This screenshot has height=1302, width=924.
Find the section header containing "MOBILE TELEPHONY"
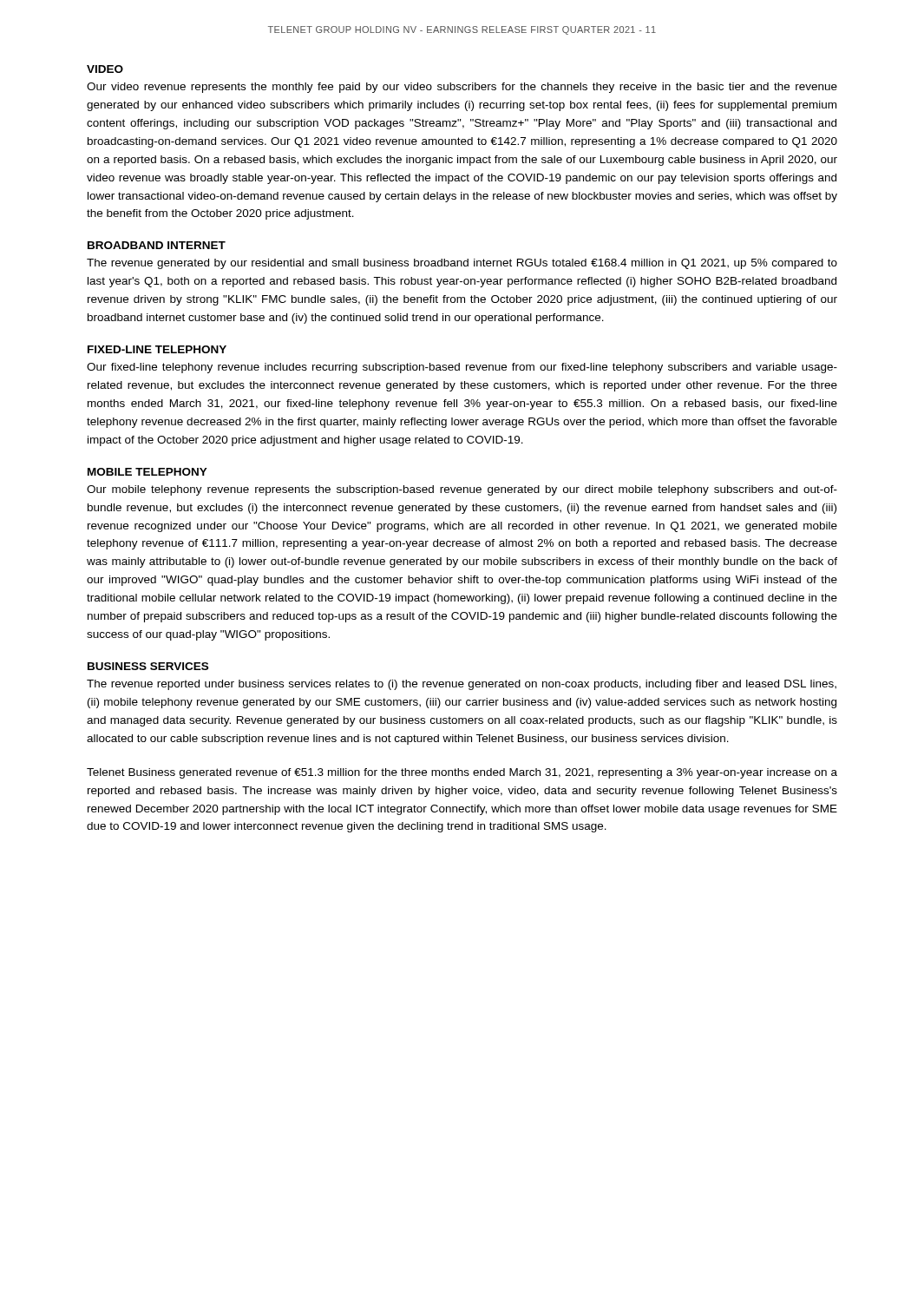[147, 471]
